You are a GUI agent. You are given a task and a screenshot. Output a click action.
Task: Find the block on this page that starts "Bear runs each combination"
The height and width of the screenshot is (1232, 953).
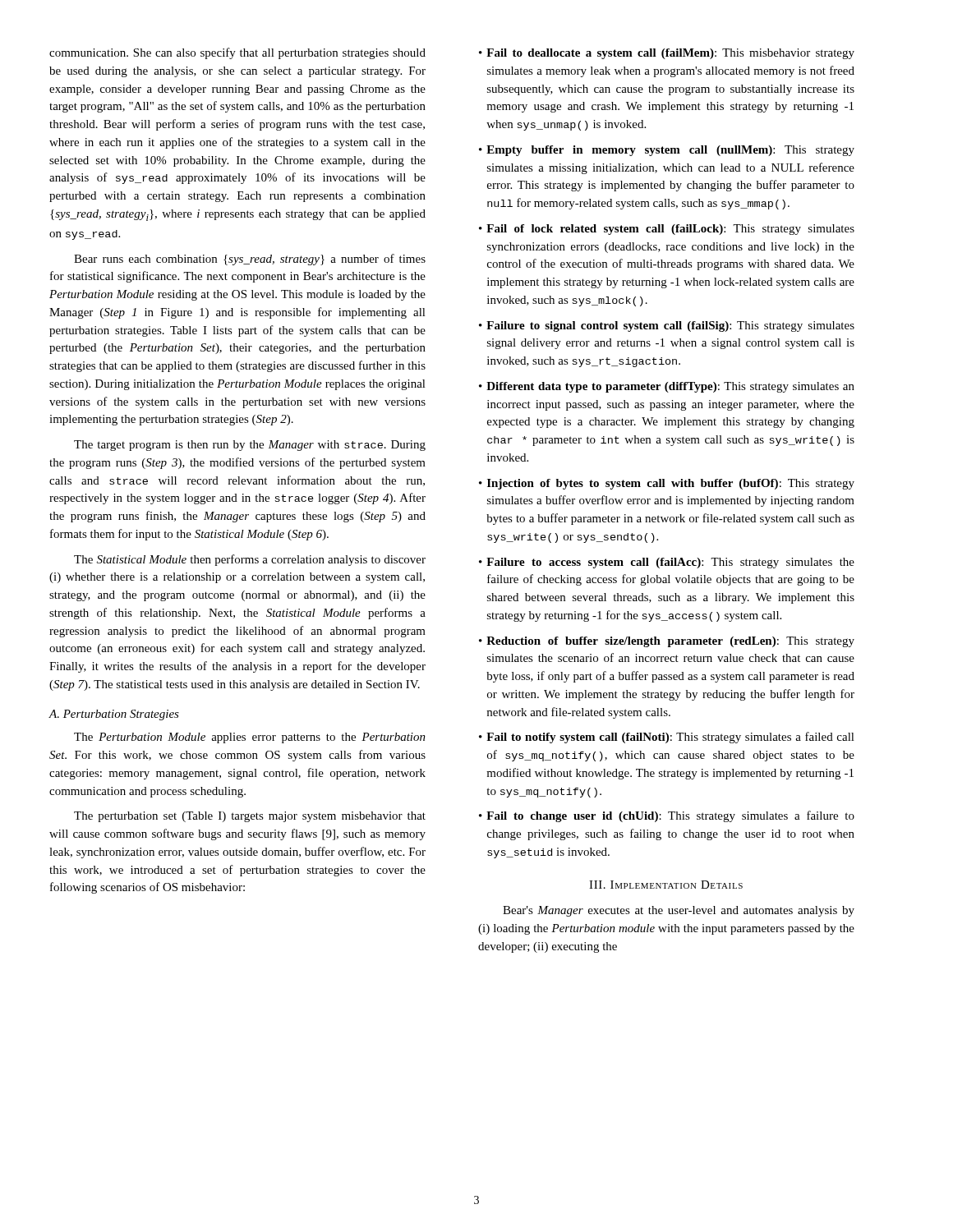(x=237, y=340)
